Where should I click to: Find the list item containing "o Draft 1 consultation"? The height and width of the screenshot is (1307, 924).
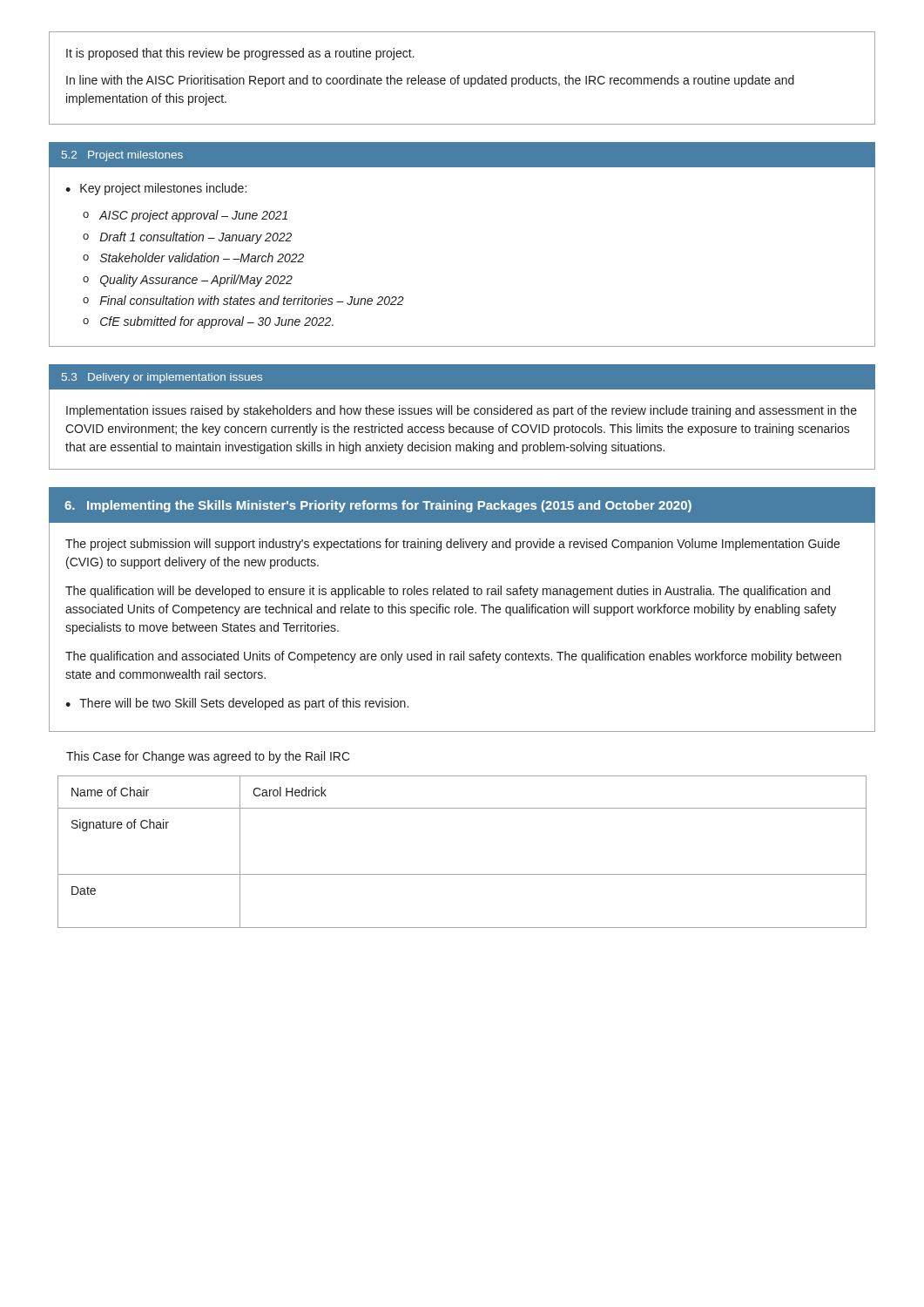tap(187, 238)
